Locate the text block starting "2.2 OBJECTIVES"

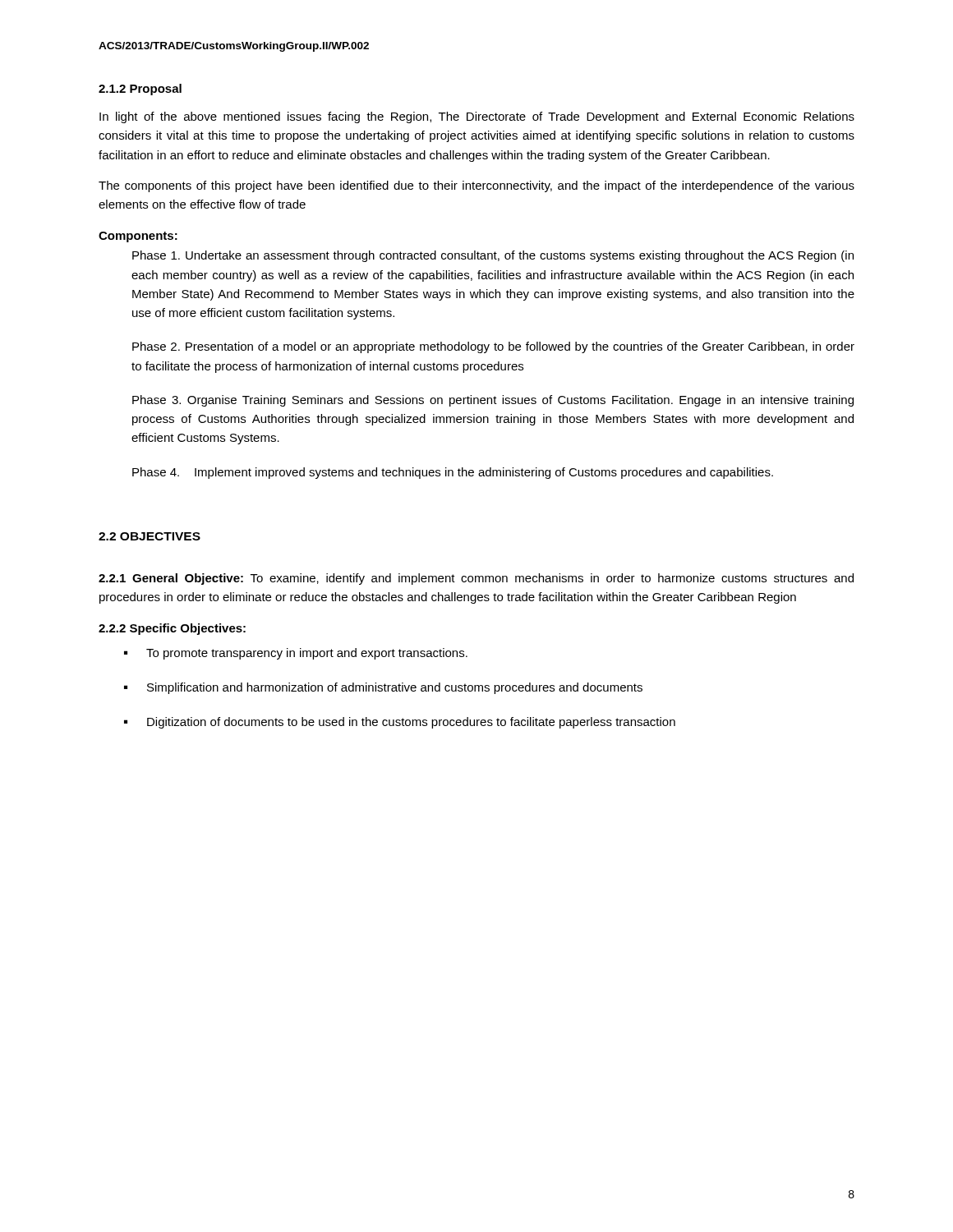click(x=150, y=536)
